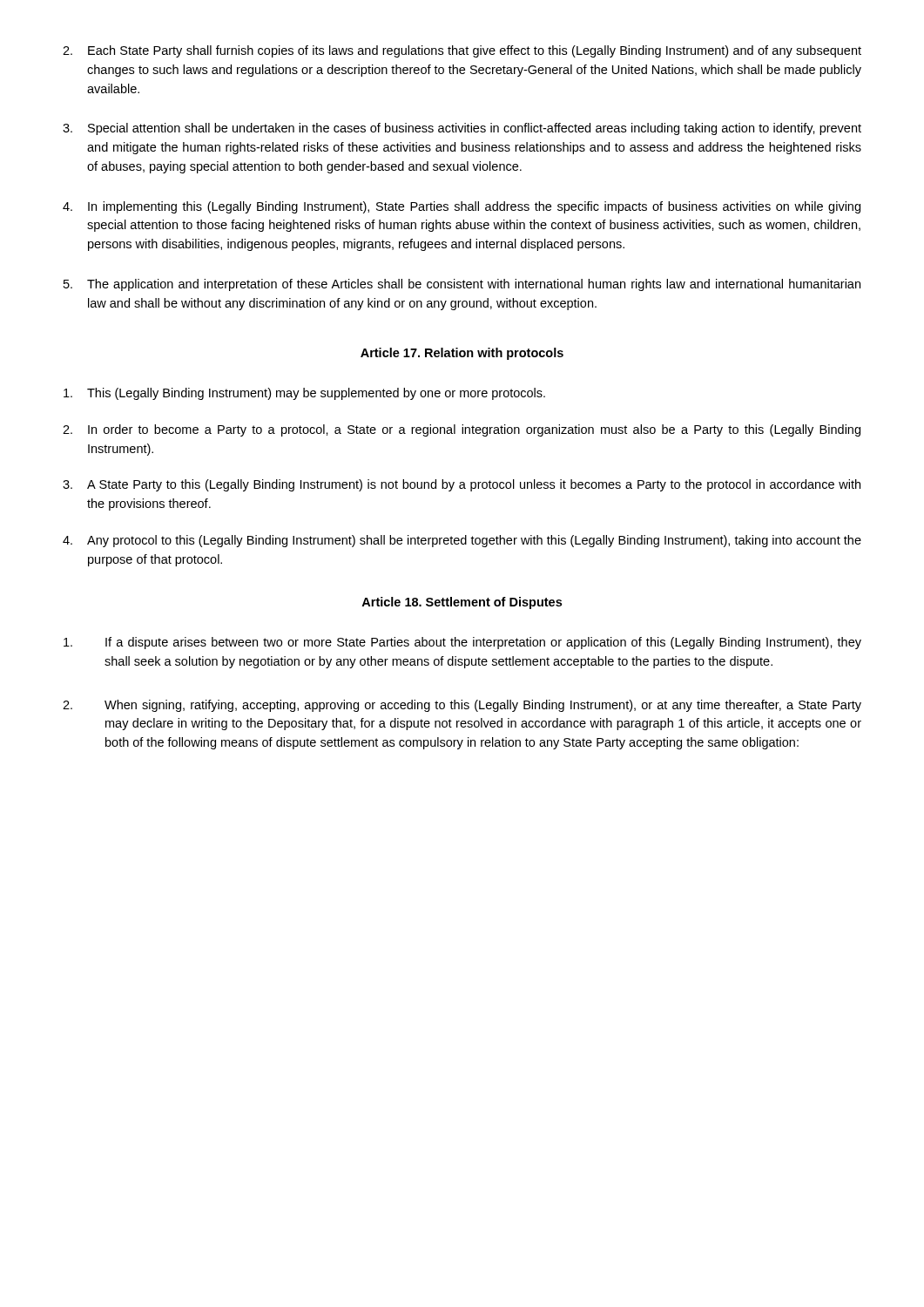The width and height of the screenshot is (924, 1307).
Task: Find the list item that reads "3. A State Party to this"
Action: point(462,495)
